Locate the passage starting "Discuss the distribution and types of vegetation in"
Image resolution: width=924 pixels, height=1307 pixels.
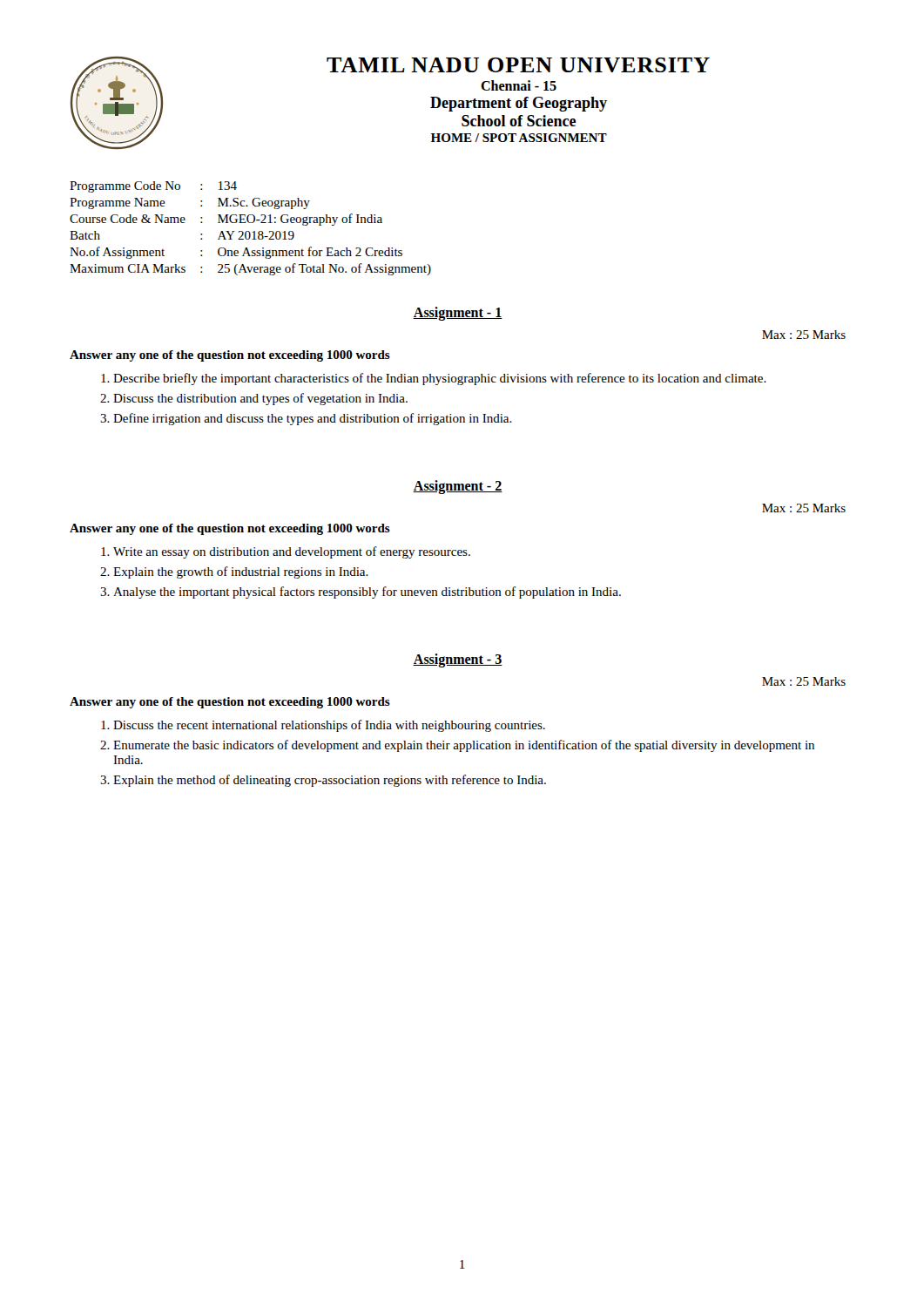(261, 398)
